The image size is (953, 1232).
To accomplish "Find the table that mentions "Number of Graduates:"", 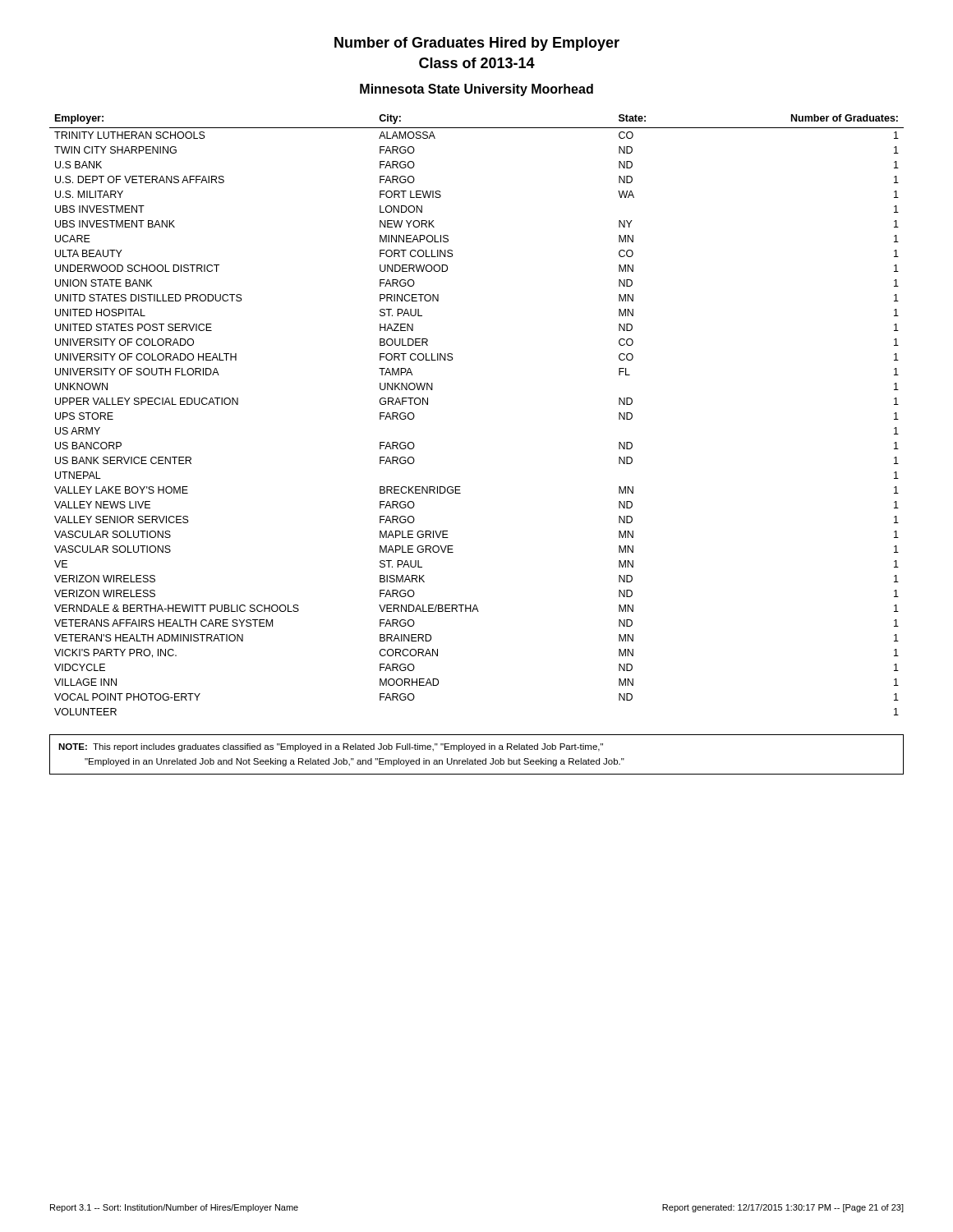I will 476,415.
